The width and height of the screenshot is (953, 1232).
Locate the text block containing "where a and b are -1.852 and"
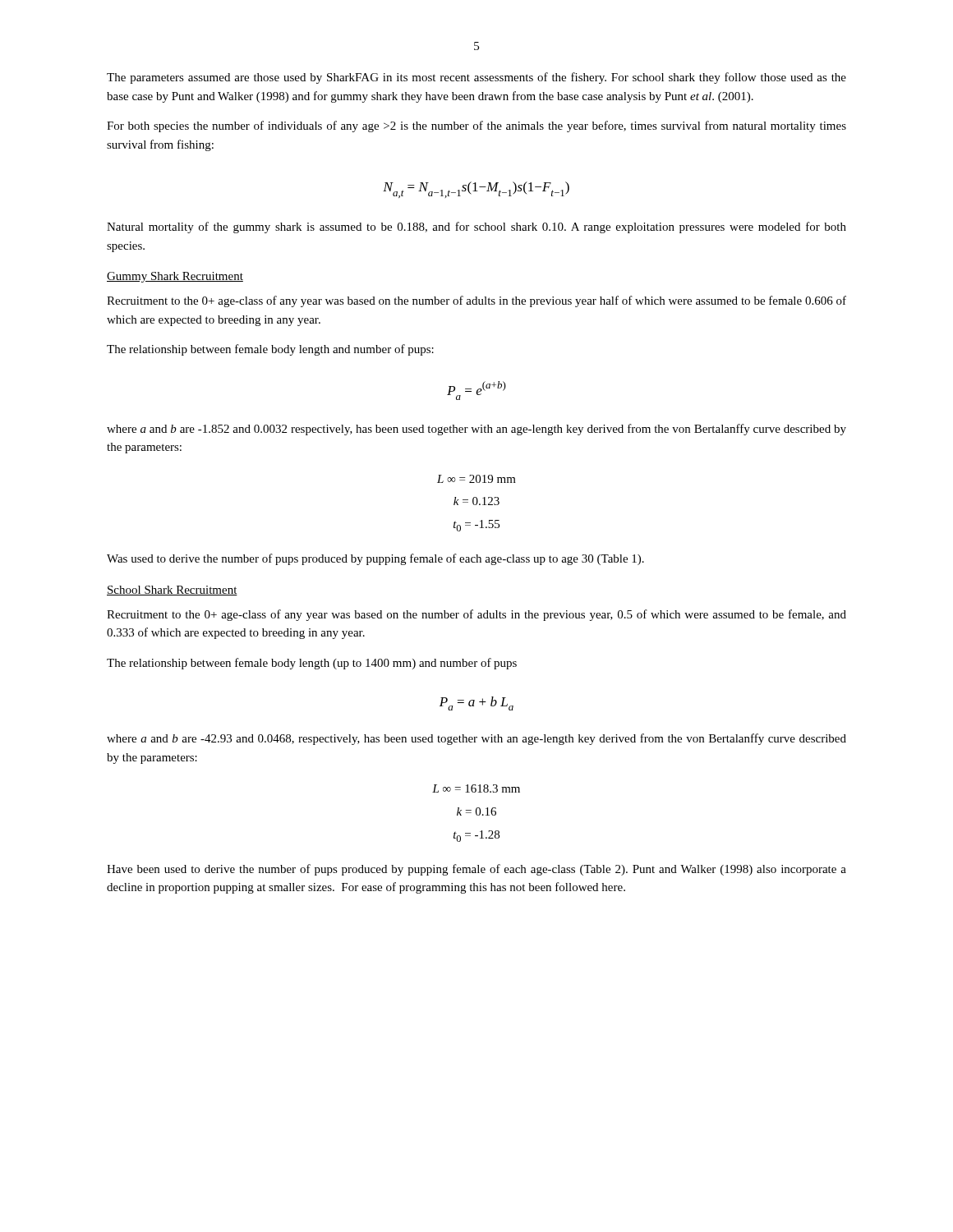click(476, 438)
